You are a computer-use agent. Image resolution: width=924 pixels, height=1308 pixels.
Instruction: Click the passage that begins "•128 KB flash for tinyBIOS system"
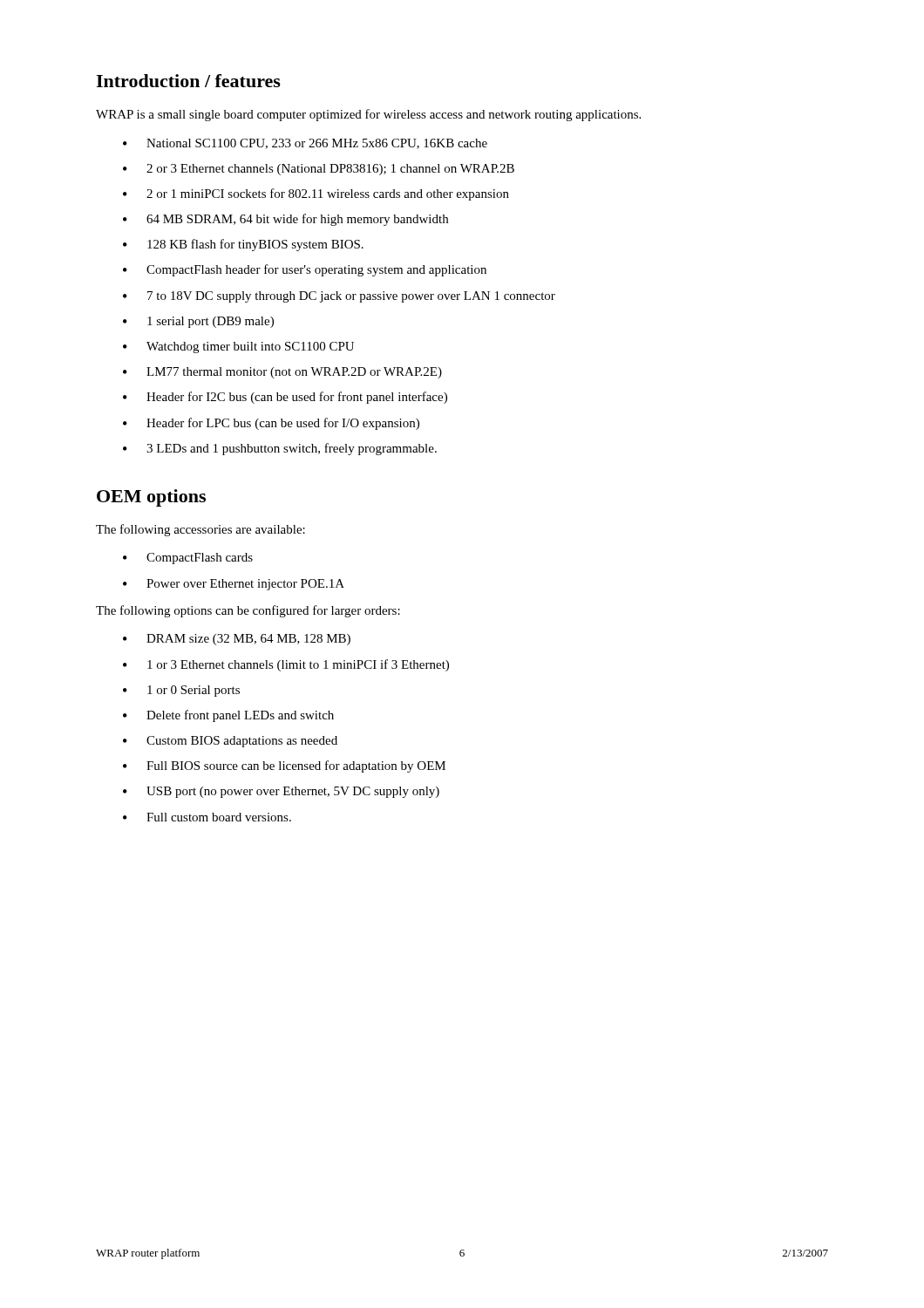243,246
